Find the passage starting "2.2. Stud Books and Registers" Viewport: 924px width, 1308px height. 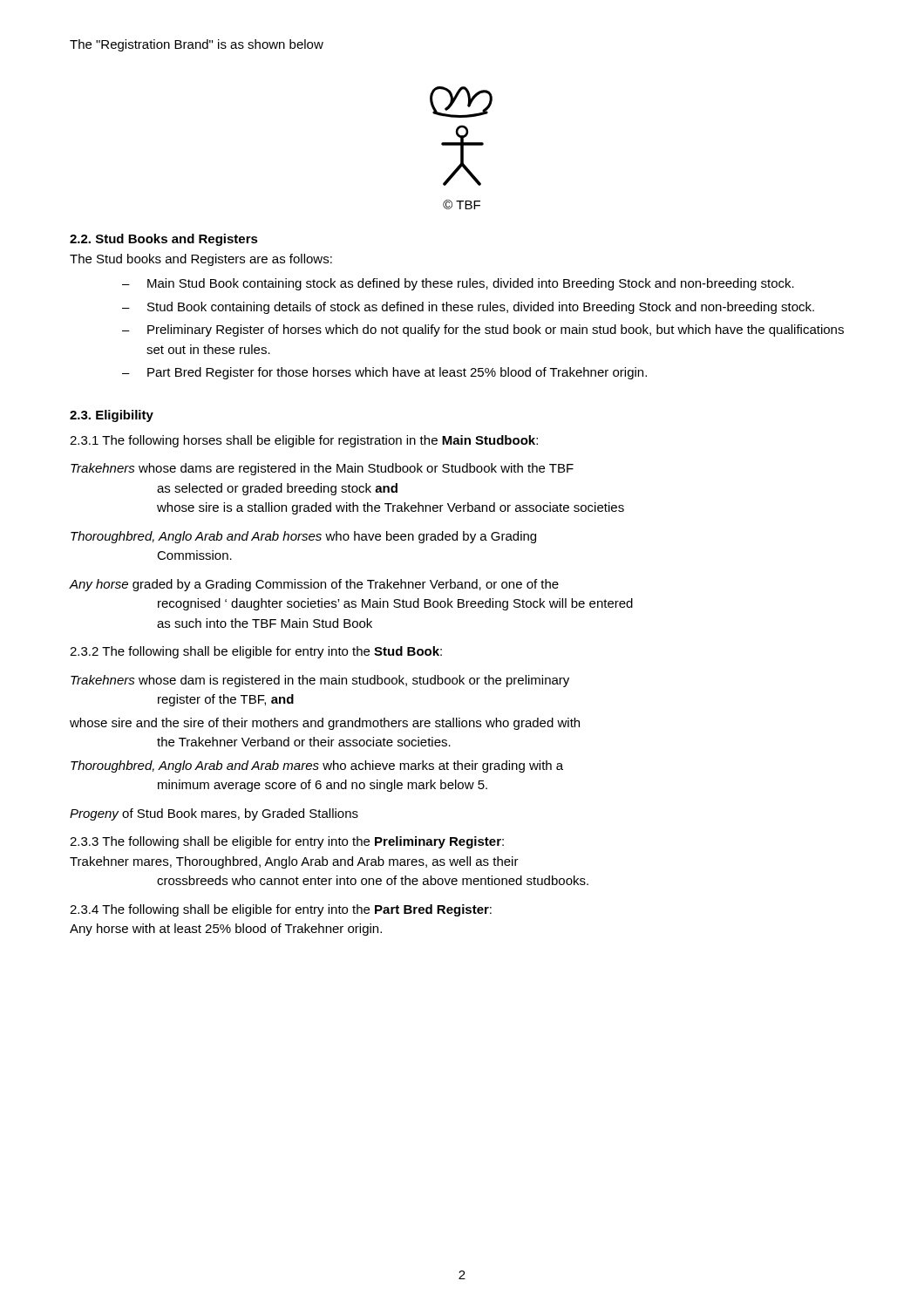[164, 238]
